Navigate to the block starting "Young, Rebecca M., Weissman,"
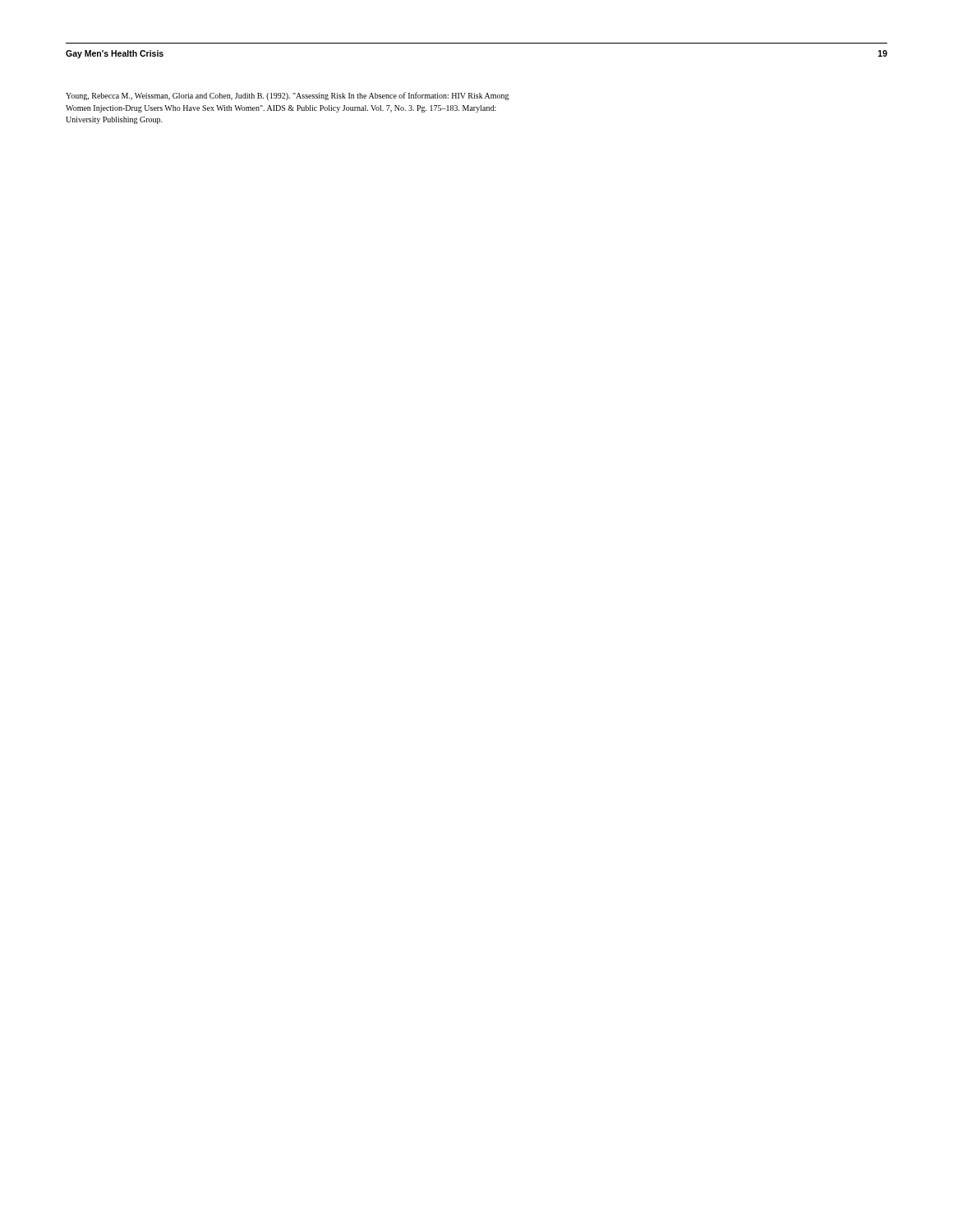This screenshot has height=1232, width=953. coord(287,108)
